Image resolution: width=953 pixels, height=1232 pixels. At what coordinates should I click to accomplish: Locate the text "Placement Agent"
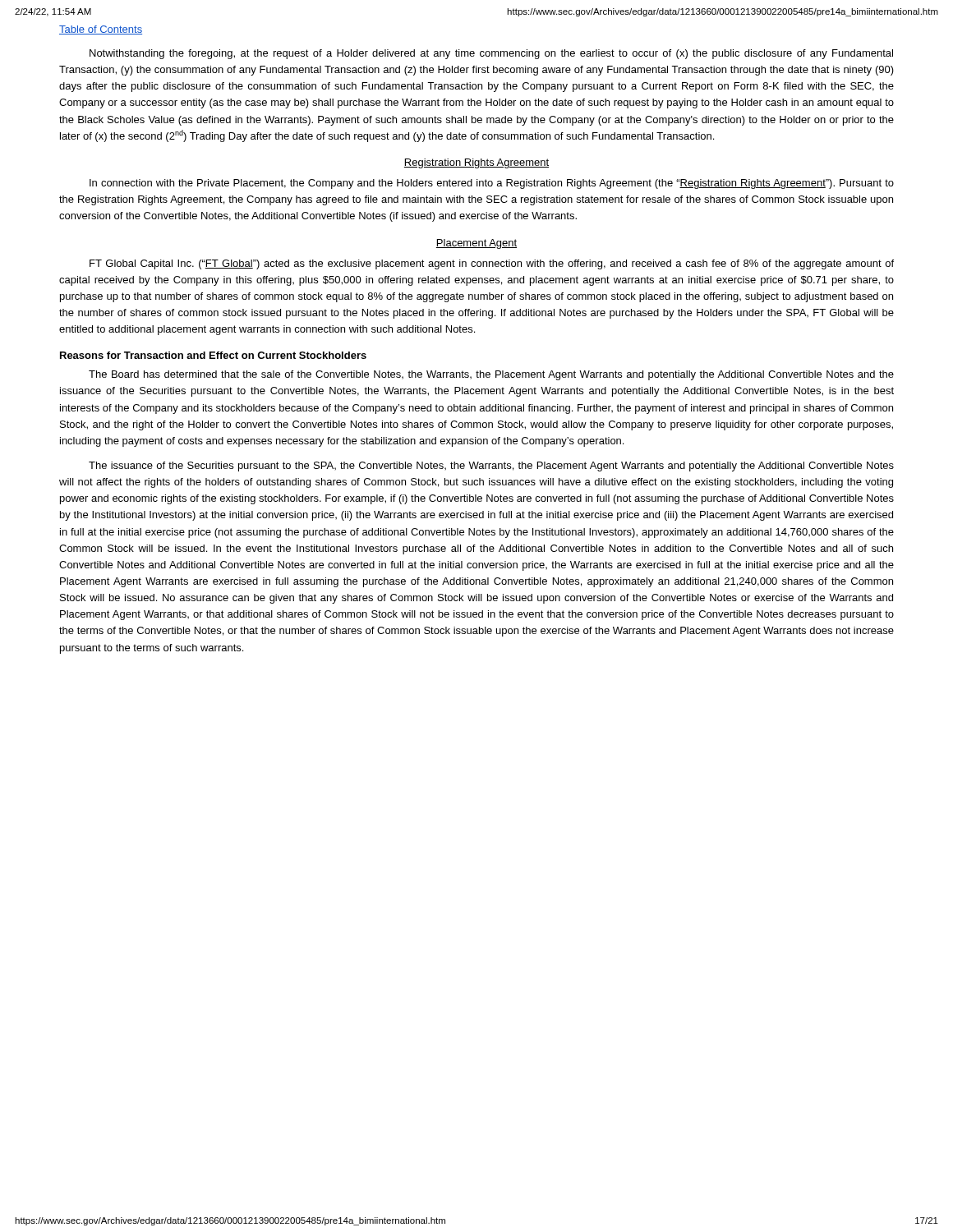tap(476, 242)
